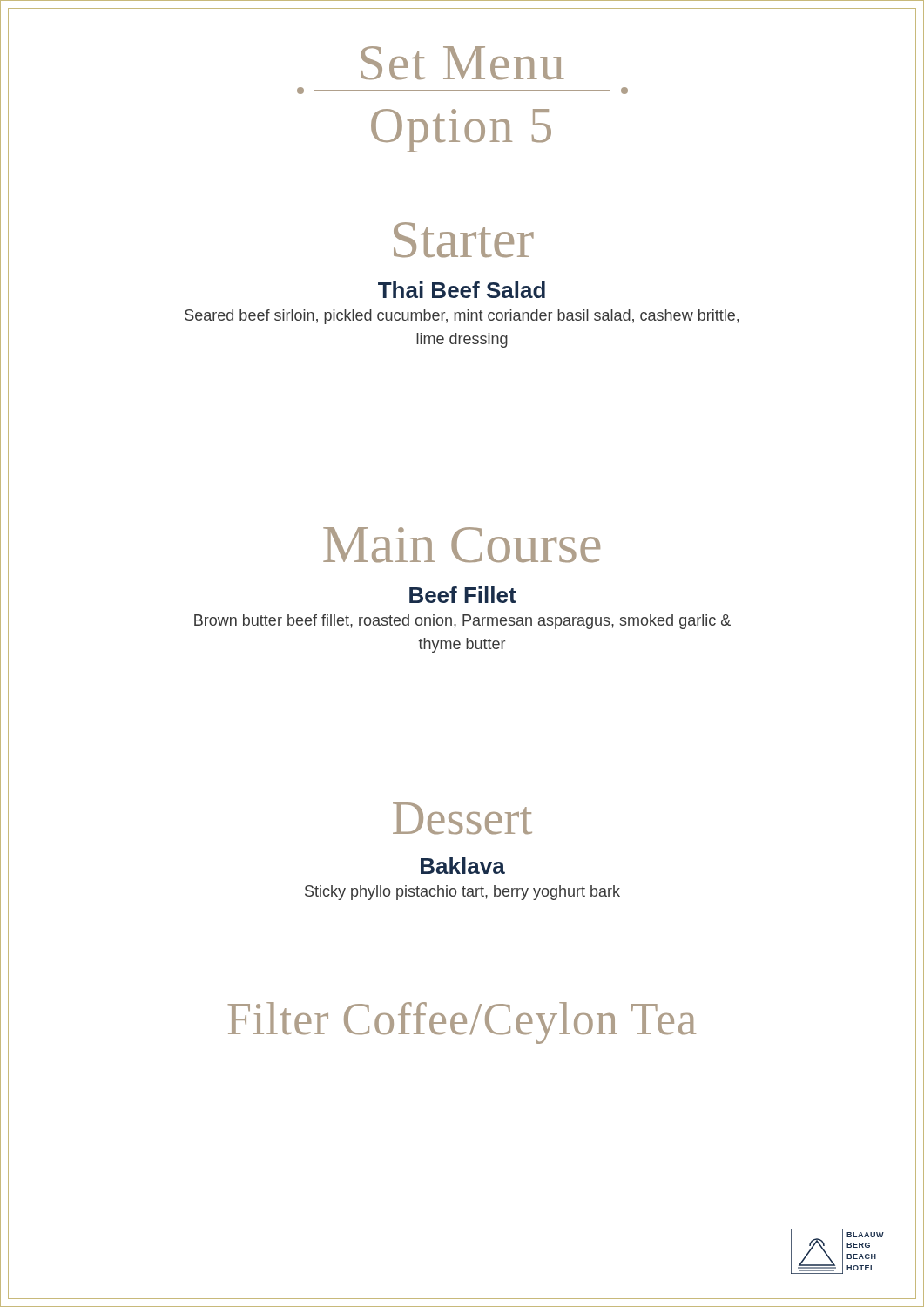
Task: Click on the text starting "Main Course Beef Fillet"
Action: point(462,585)
